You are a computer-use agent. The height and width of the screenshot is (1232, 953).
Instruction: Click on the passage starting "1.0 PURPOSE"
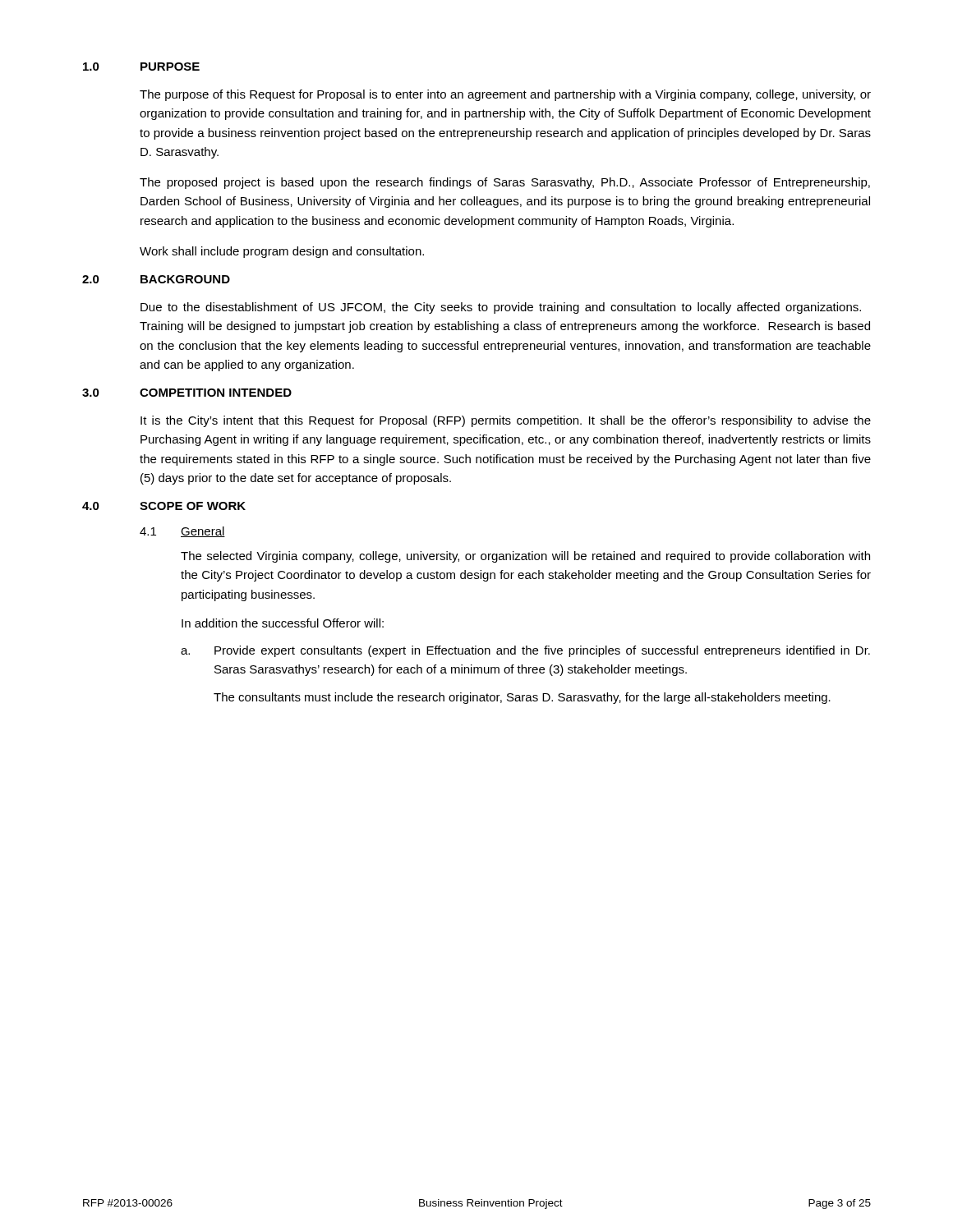click(141, 66)
